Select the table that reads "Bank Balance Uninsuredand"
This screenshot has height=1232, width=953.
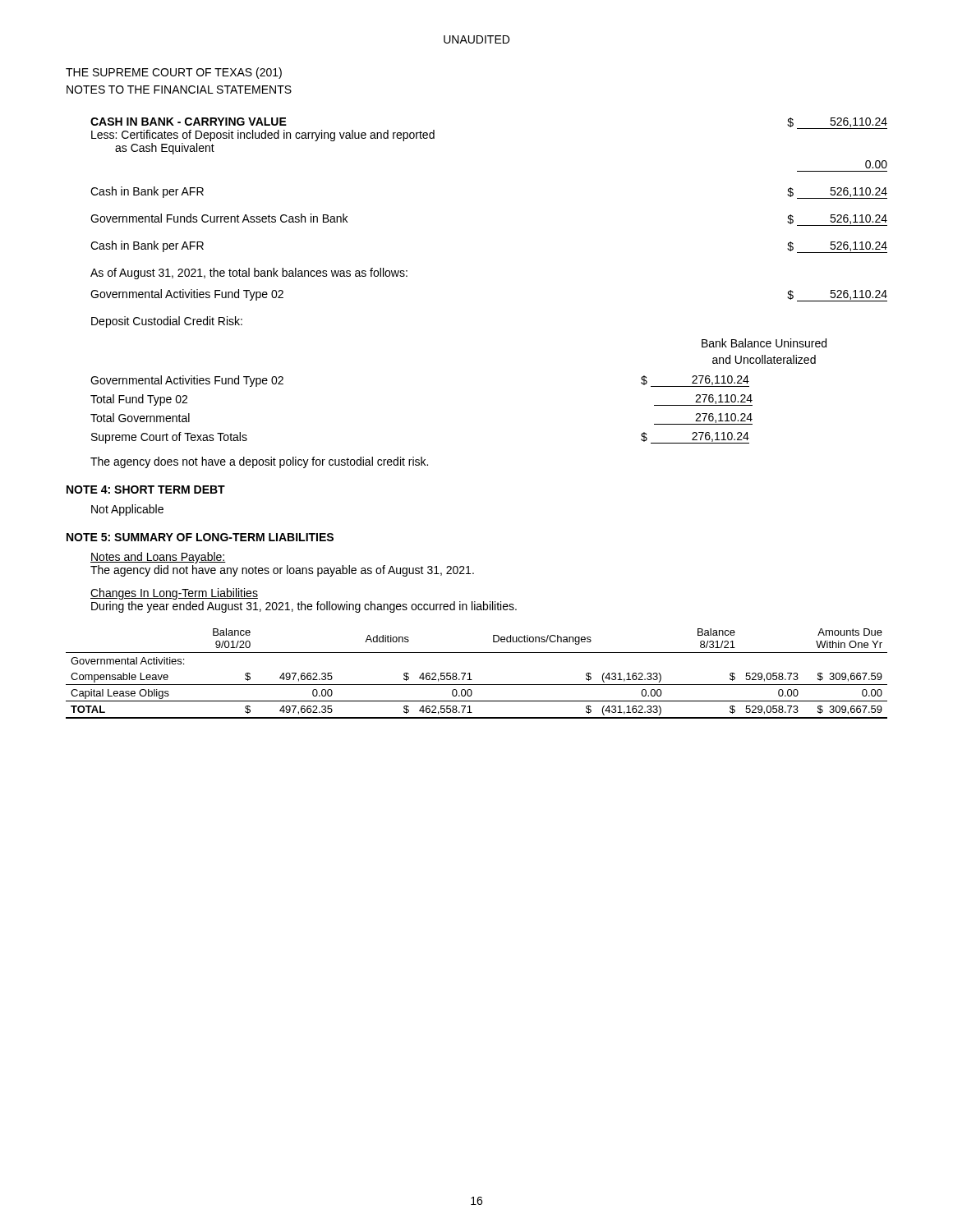[x=476, y=390]
